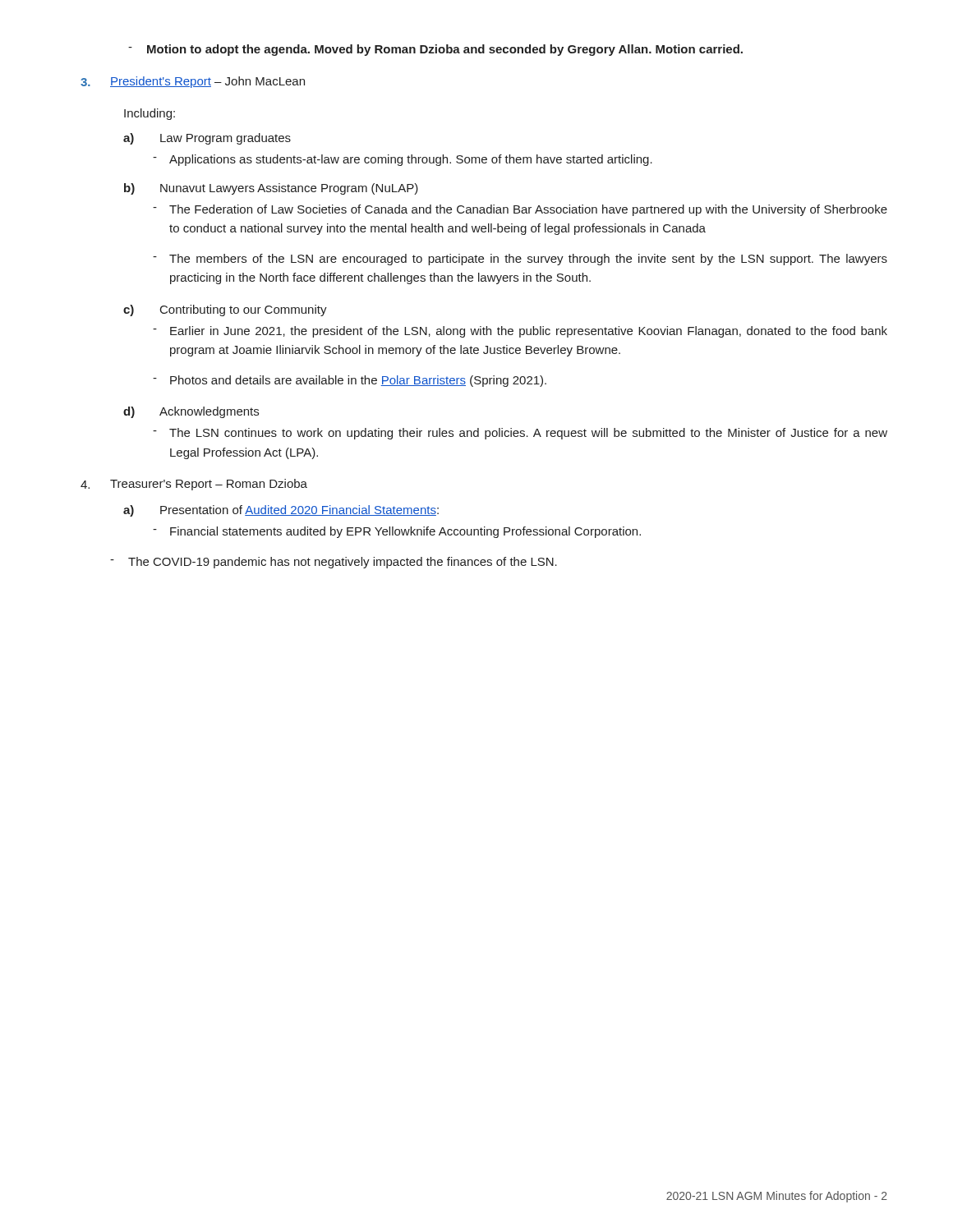Locate the list item that says "- The members of the"
This screenshot has height=1232, width=953.
pyautogui.click(x=520, y=268)
